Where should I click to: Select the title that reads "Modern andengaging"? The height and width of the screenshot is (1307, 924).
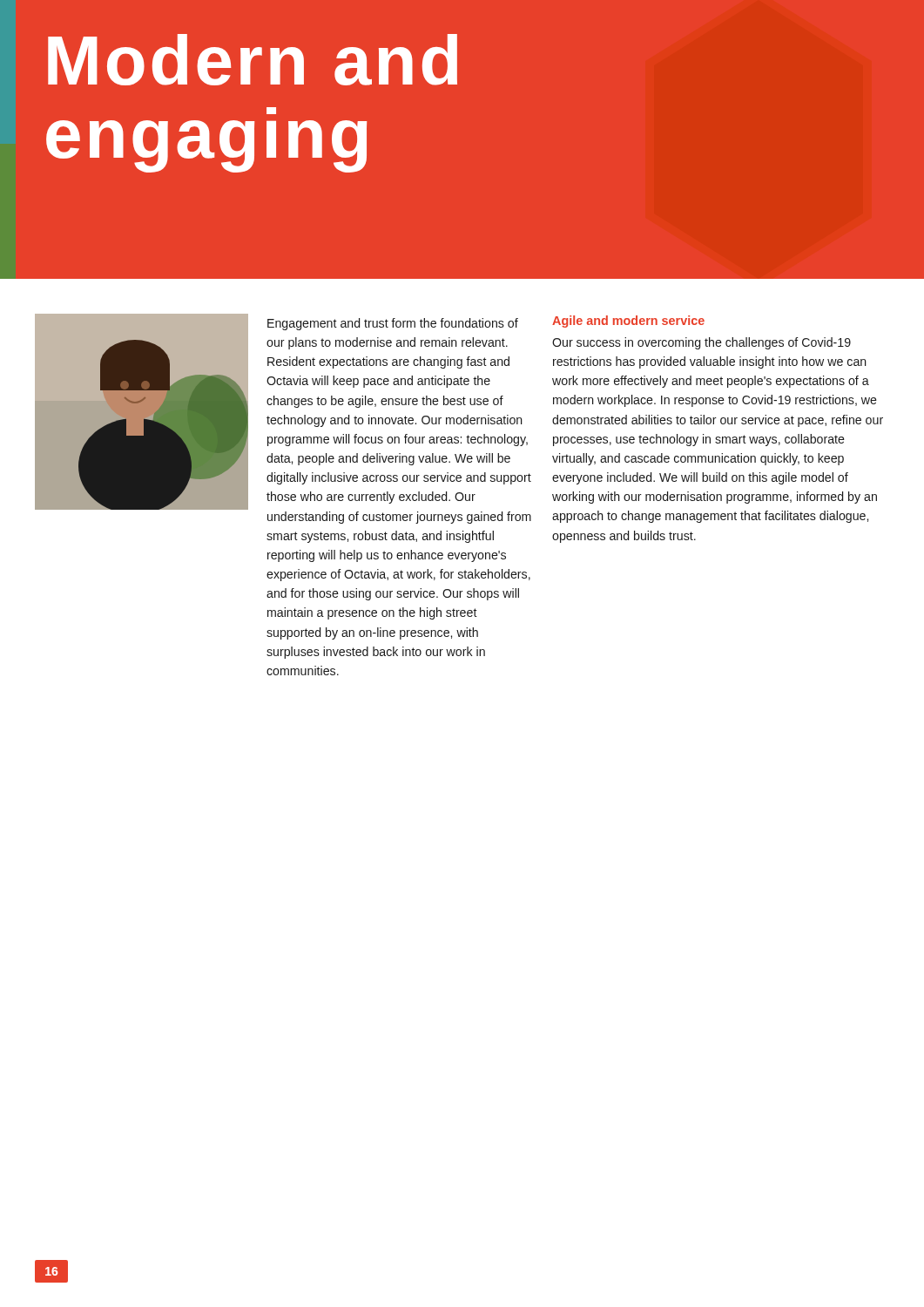[x=253, y=60]
